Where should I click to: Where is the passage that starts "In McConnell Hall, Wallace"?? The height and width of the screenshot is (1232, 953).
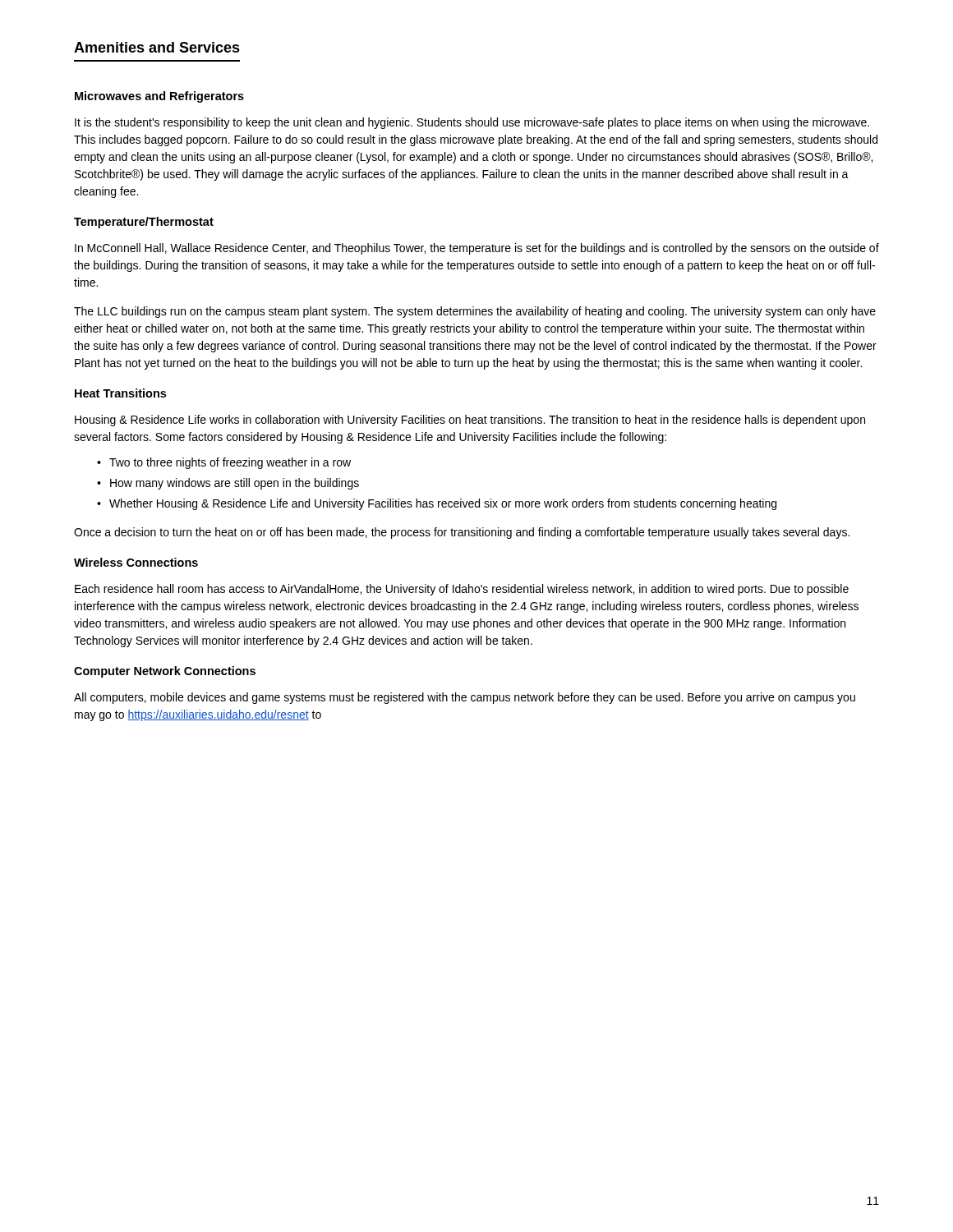(x=476, y=266)
